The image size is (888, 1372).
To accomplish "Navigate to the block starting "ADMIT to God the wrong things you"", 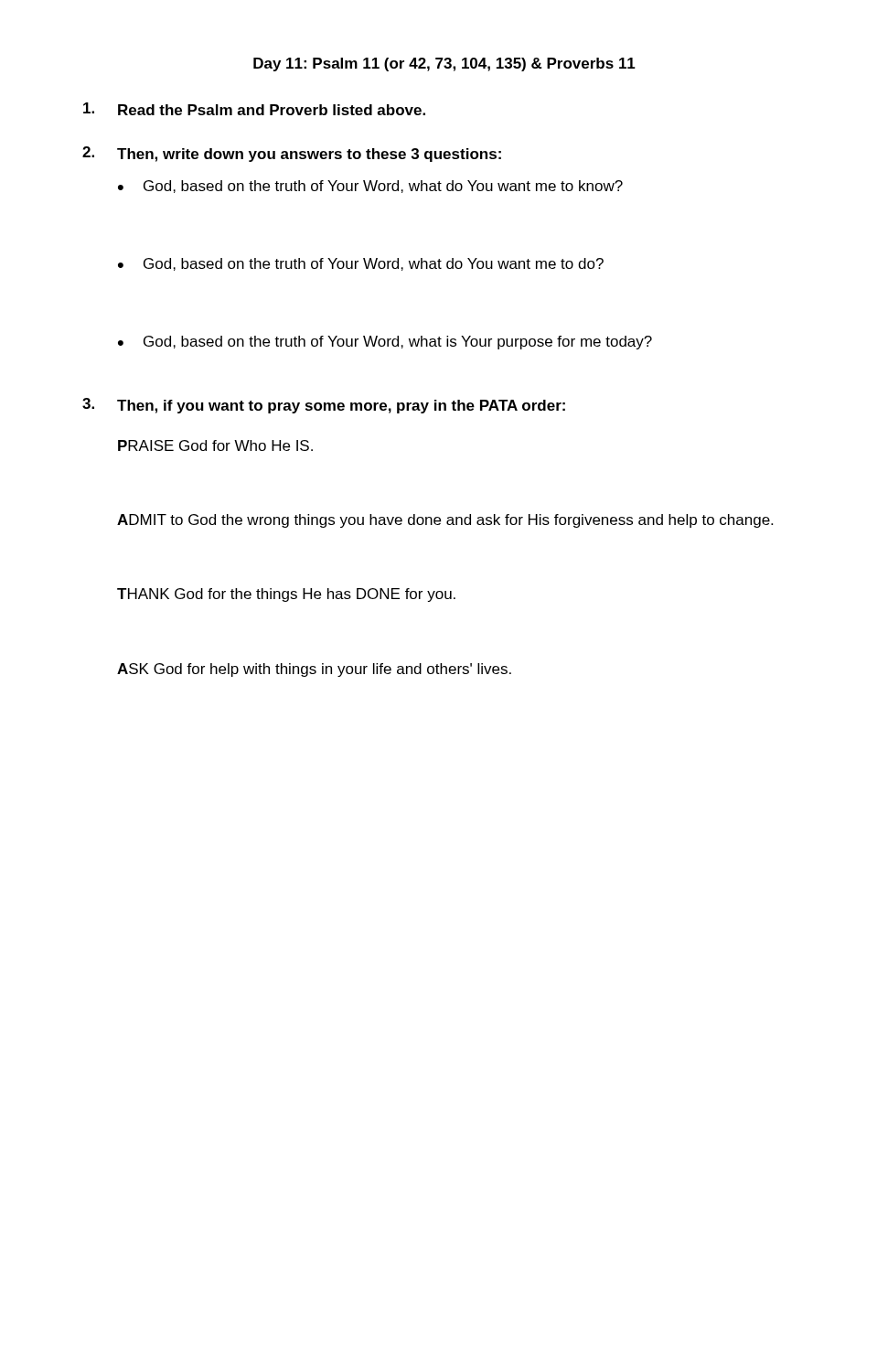I will [446, 520].
